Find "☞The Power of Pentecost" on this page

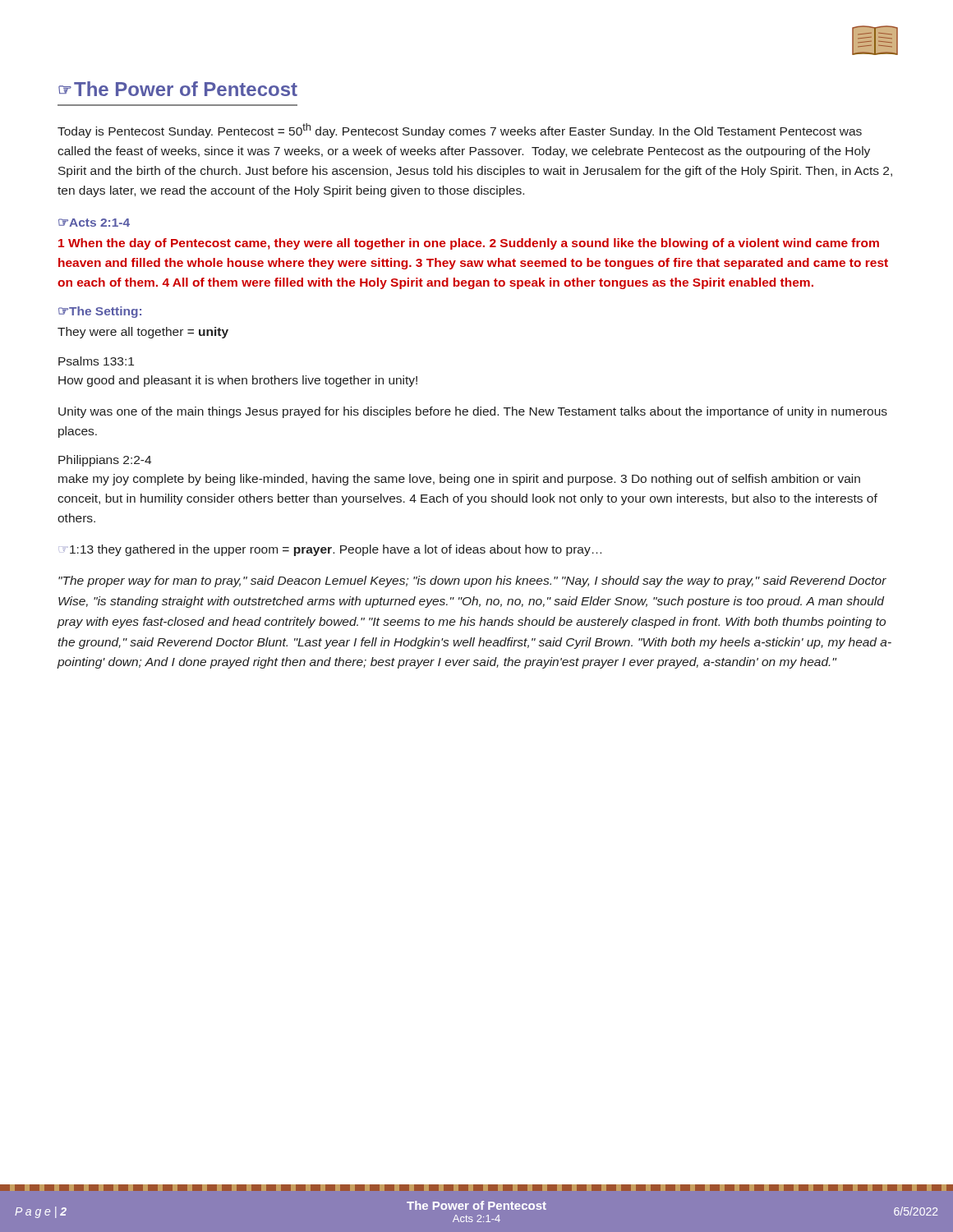(177, 92)
